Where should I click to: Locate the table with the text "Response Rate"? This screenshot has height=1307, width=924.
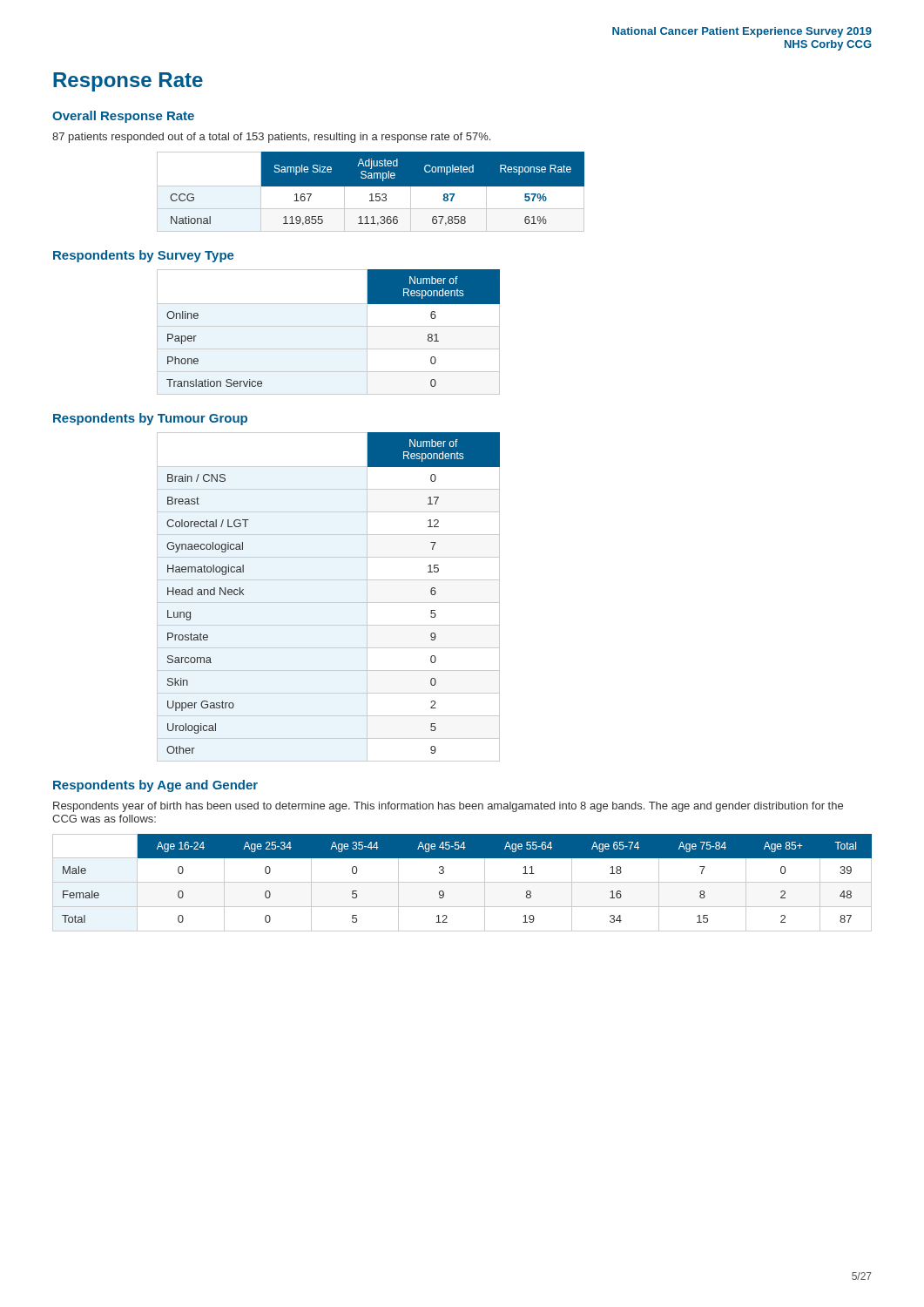pos(514,192)
